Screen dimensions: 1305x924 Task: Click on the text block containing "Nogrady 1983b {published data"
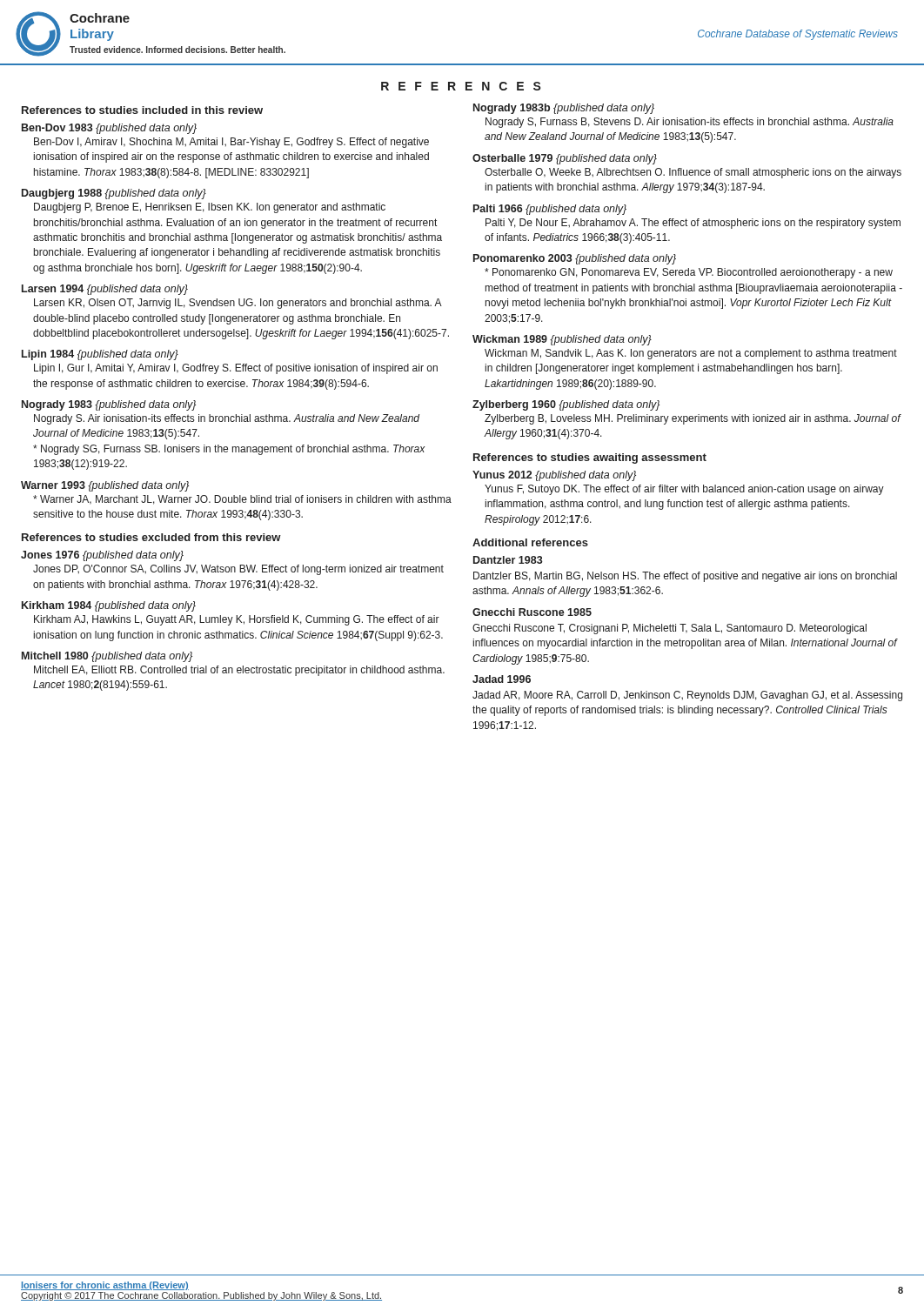tap(688, 123)
